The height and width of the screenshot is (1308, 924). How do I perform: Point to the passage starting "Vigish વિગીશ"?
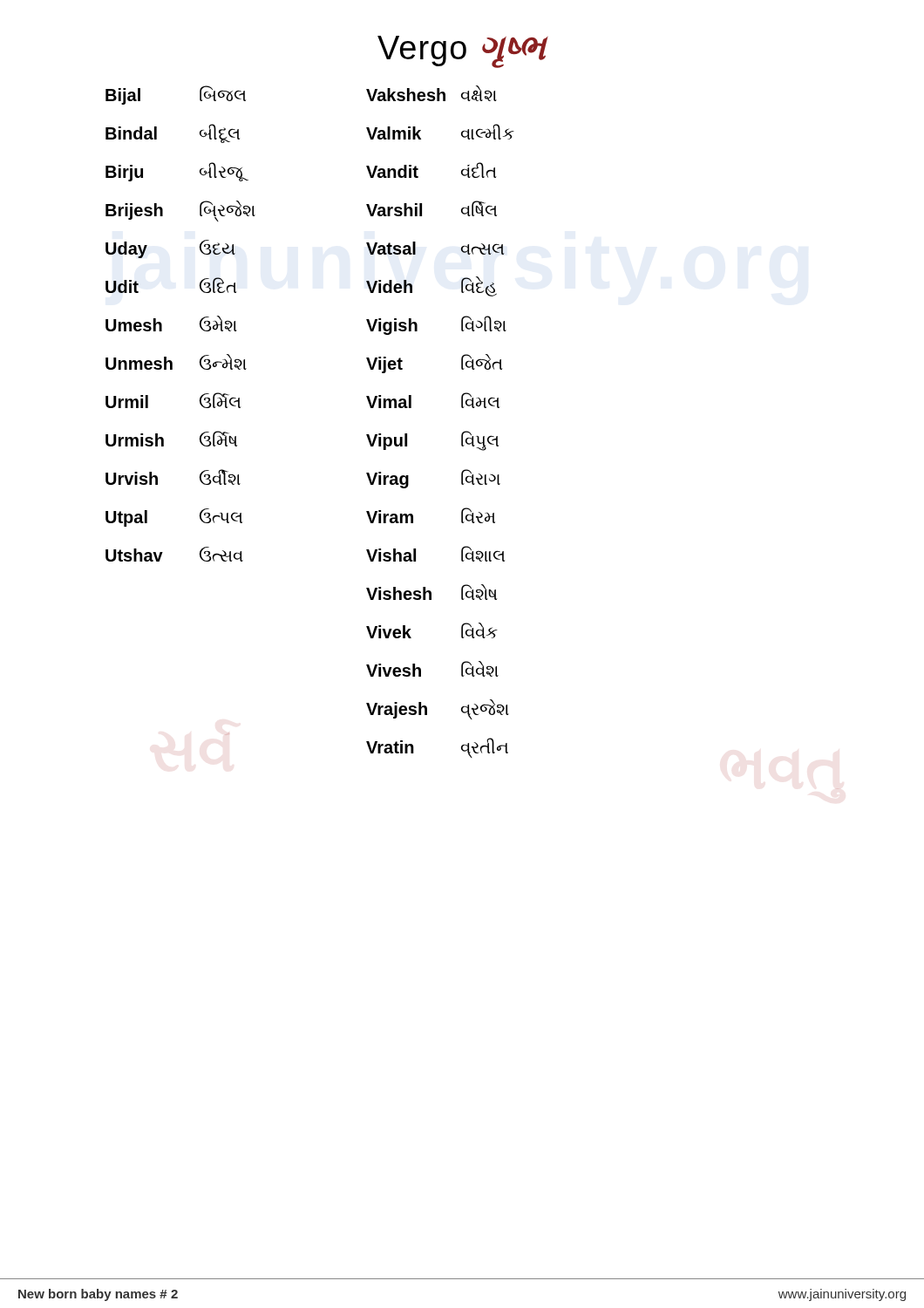395,325
